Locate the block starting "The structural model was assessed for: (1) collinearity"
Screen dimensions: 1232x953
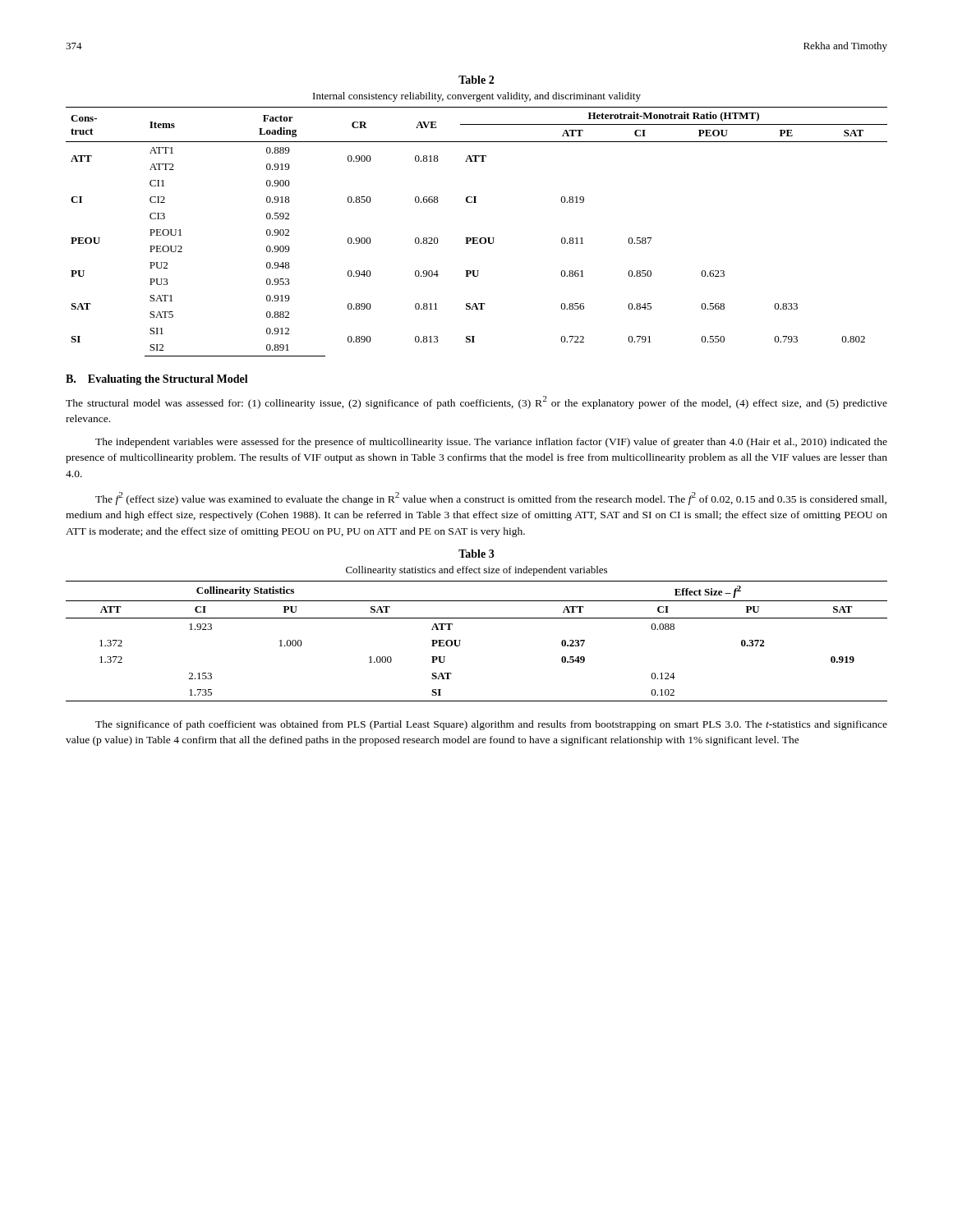click(476, 409)
